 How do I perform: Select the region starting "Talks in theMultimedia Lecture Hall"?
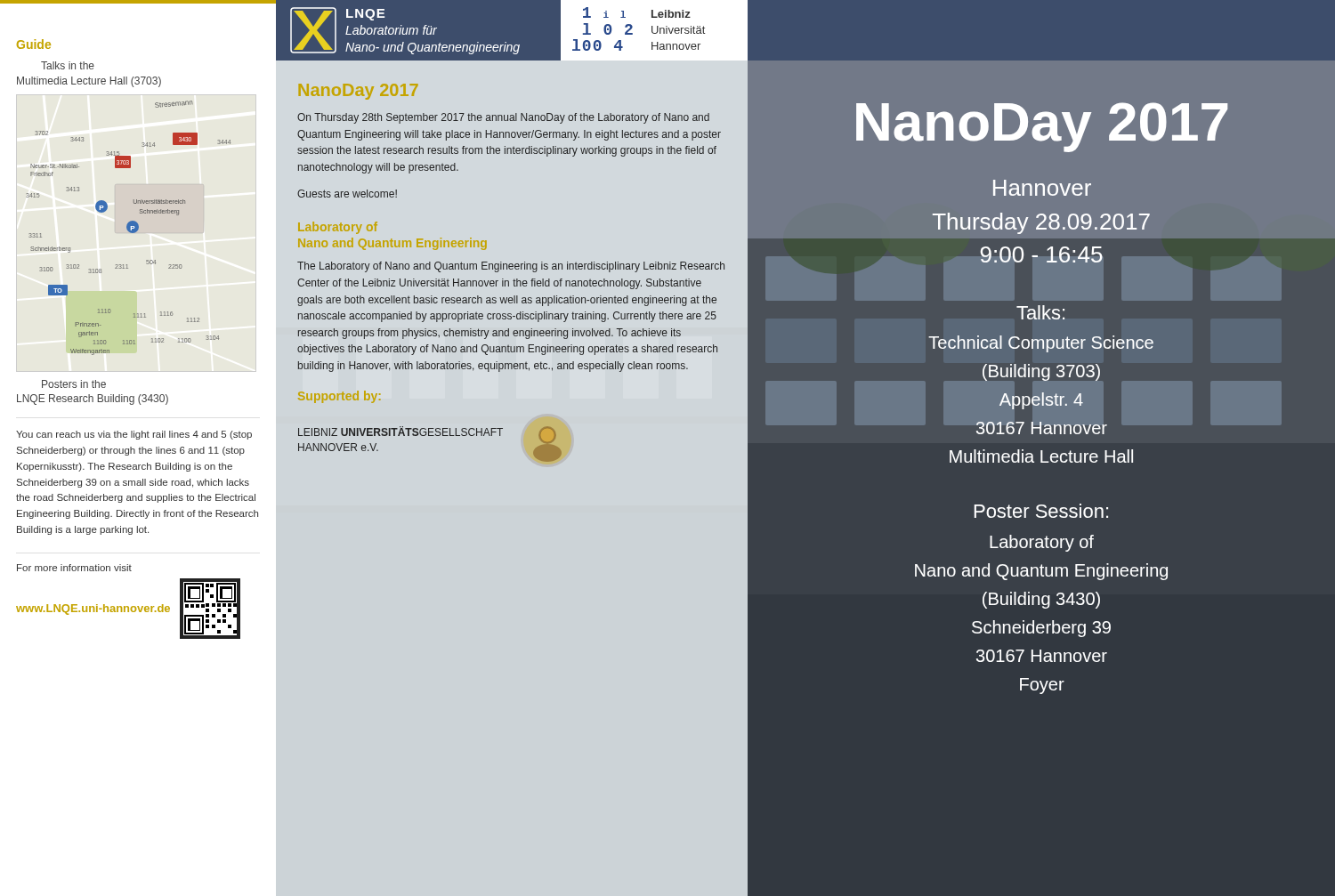click(x=89, y=73)
